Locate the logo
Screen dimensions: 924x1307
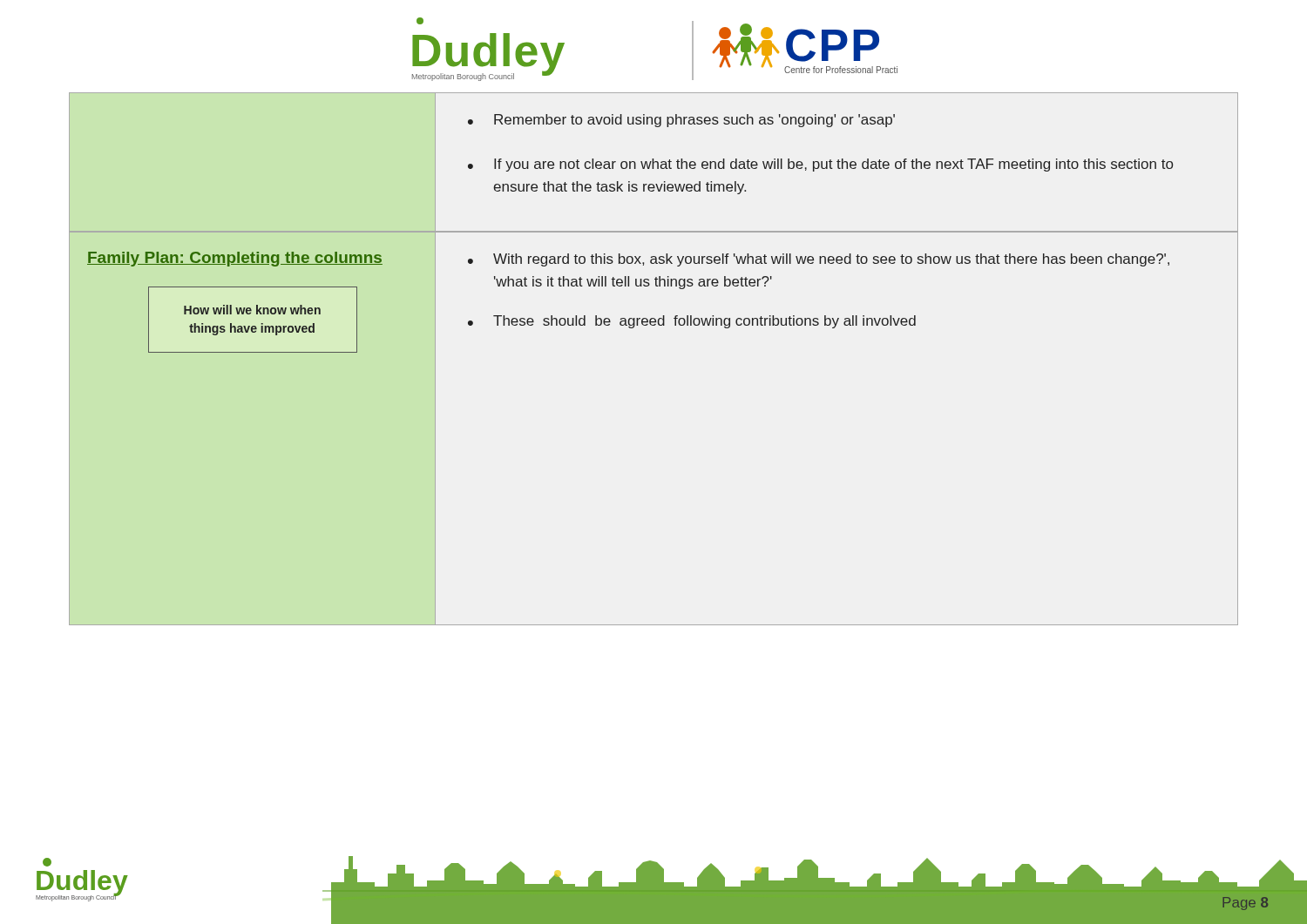pyautogui.click(x=654, y=46)
